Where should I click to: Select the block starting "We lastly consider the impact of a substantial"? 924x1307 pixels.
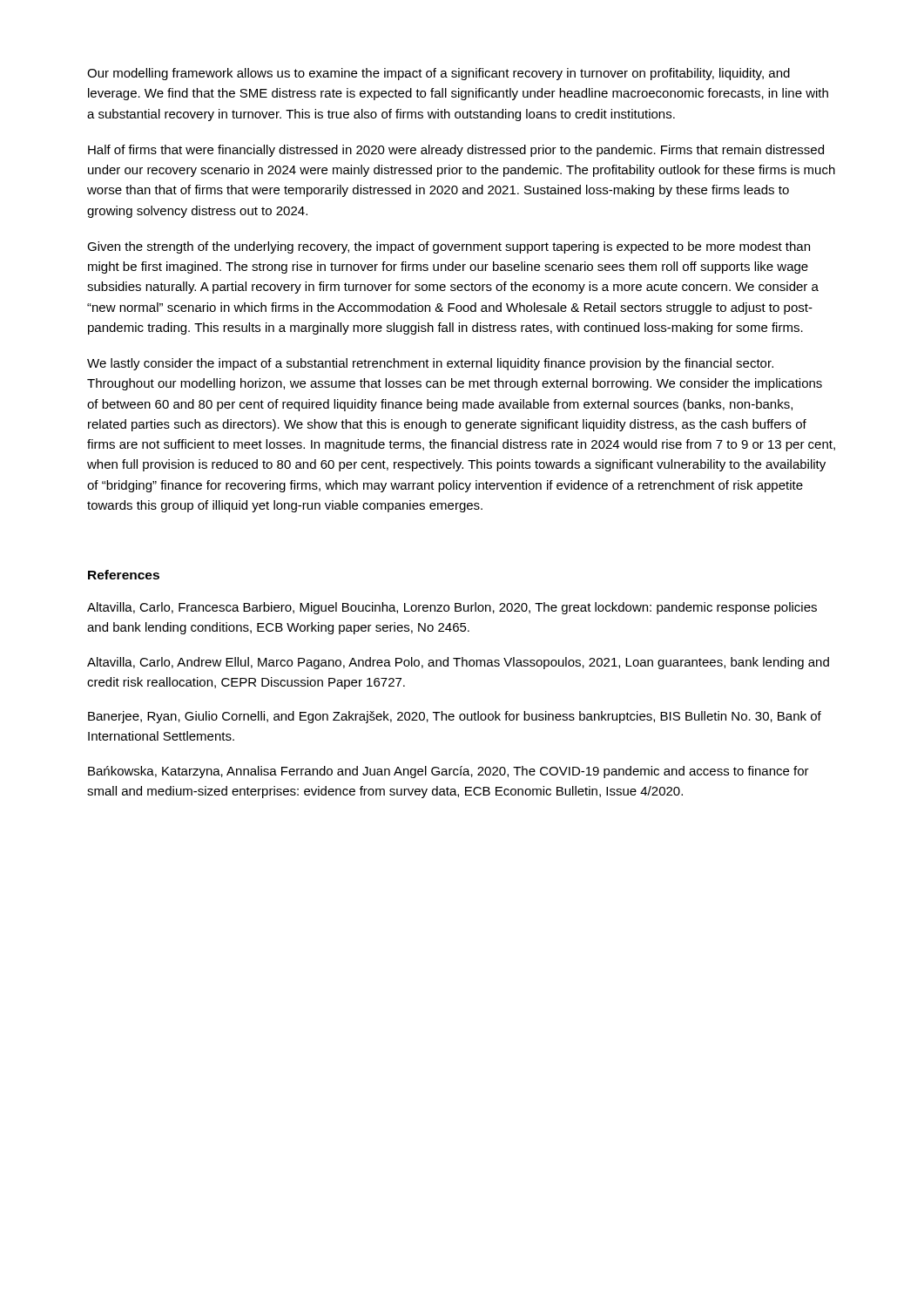pyautogui.click(x=462, y=434)
